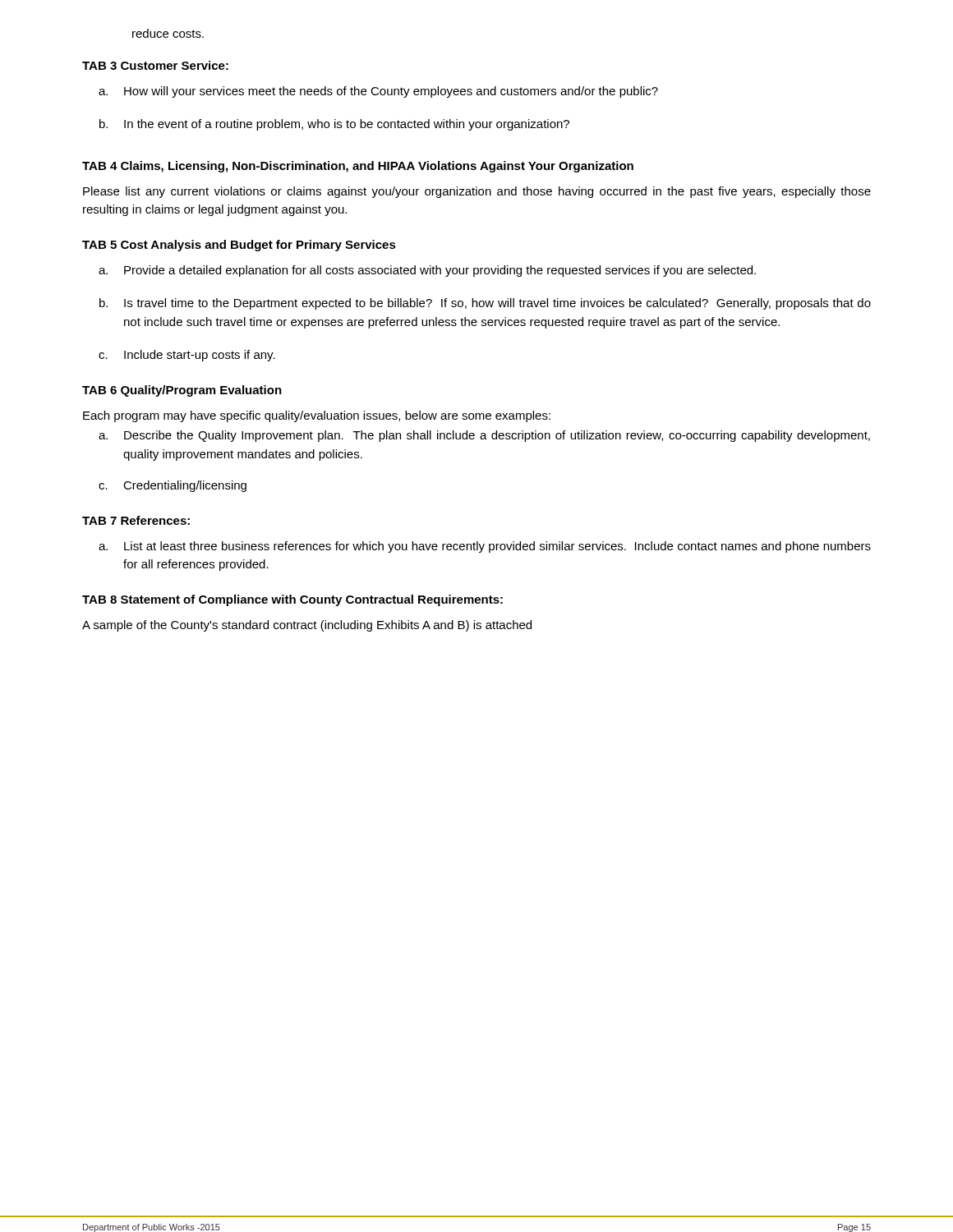953x1232 pixels.
Task: Locate the block starting "TAB 5 Cost Analysis and"
Action: 239,244
